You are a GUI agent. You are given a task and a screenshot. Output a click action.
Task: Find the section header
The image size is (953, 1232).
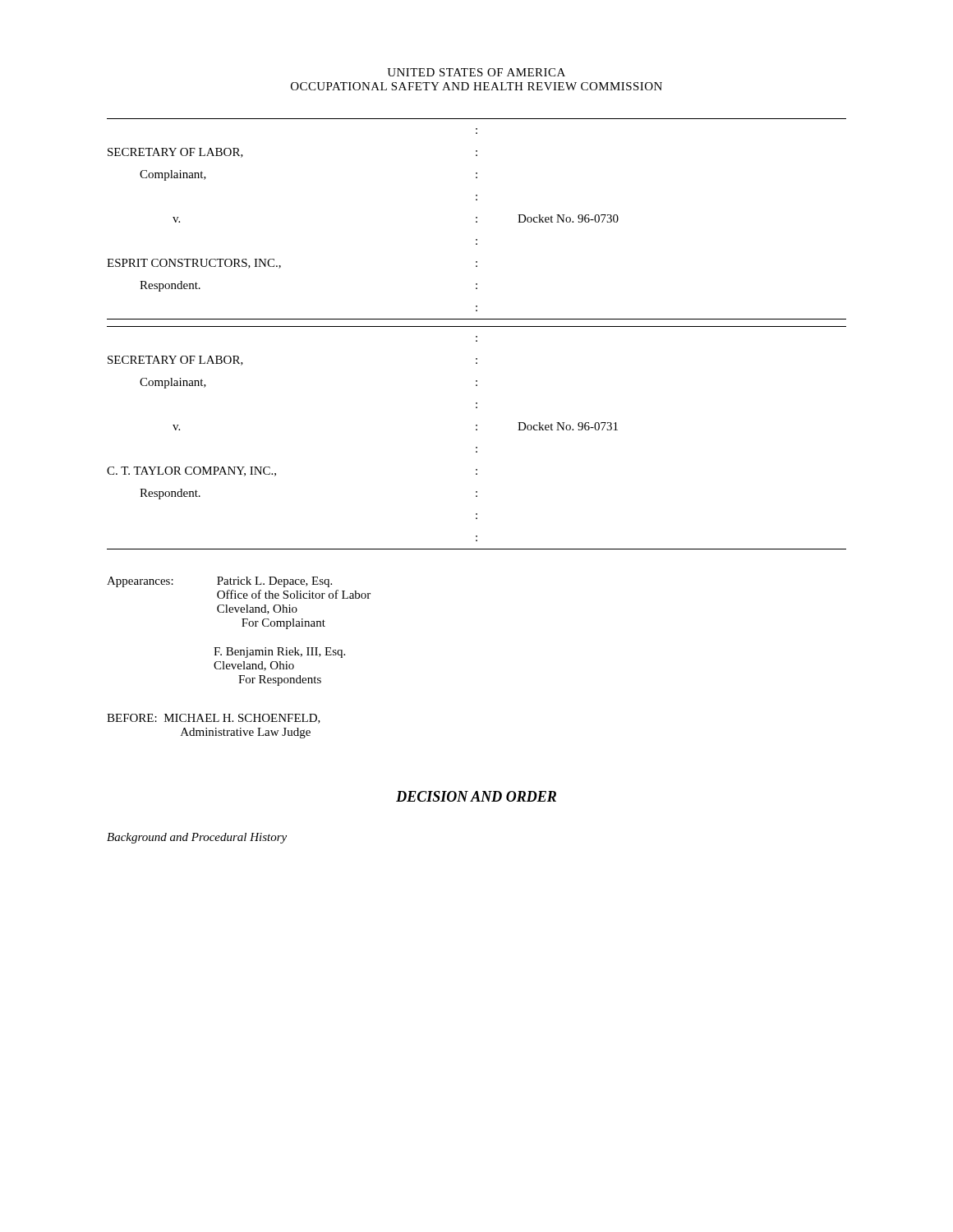[197, 837]
